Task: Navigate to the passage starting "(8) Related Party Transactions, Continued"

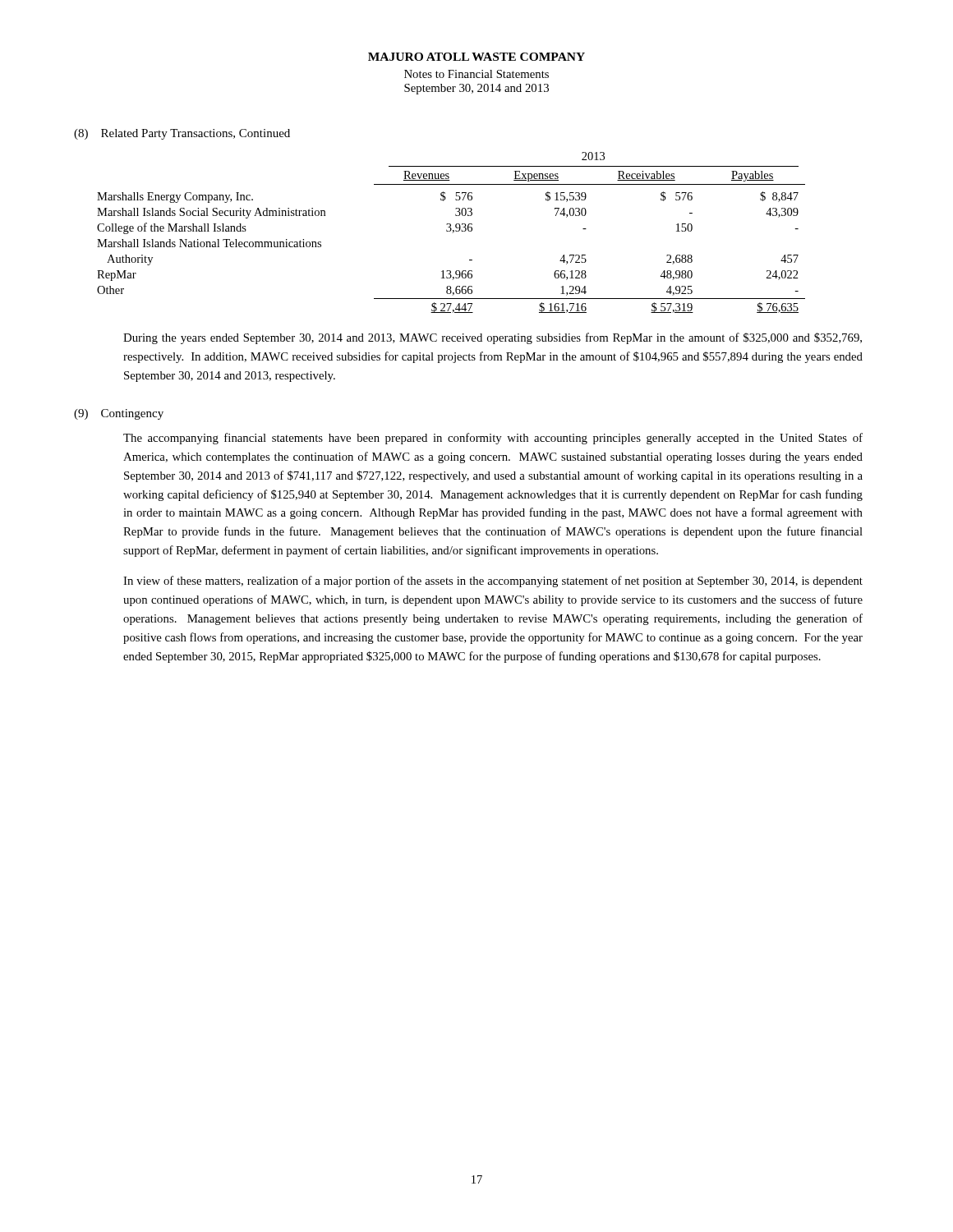Action: point(182,133)
